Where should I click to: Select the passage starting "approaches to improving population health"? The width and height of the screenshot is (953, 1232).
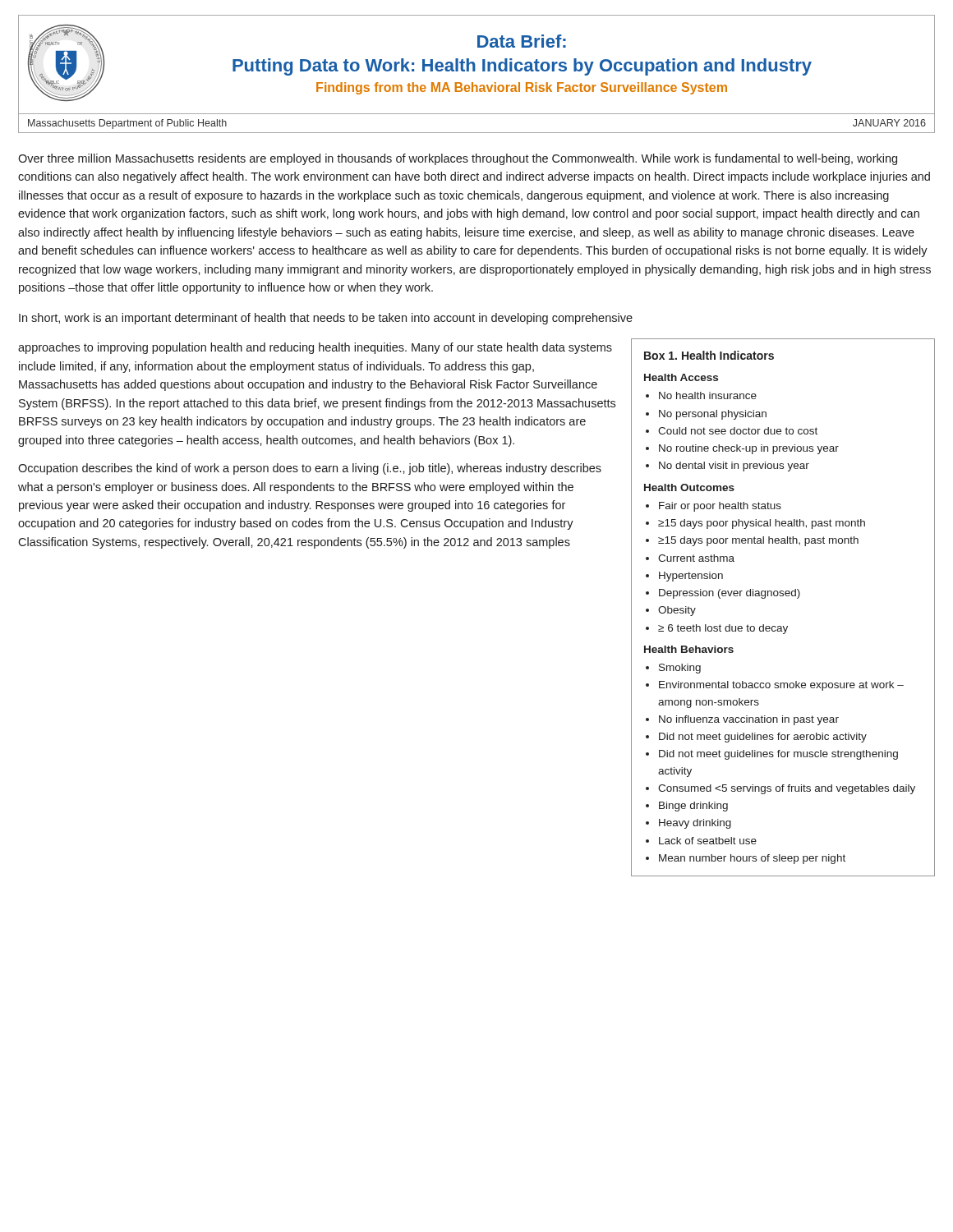(317, 445)
